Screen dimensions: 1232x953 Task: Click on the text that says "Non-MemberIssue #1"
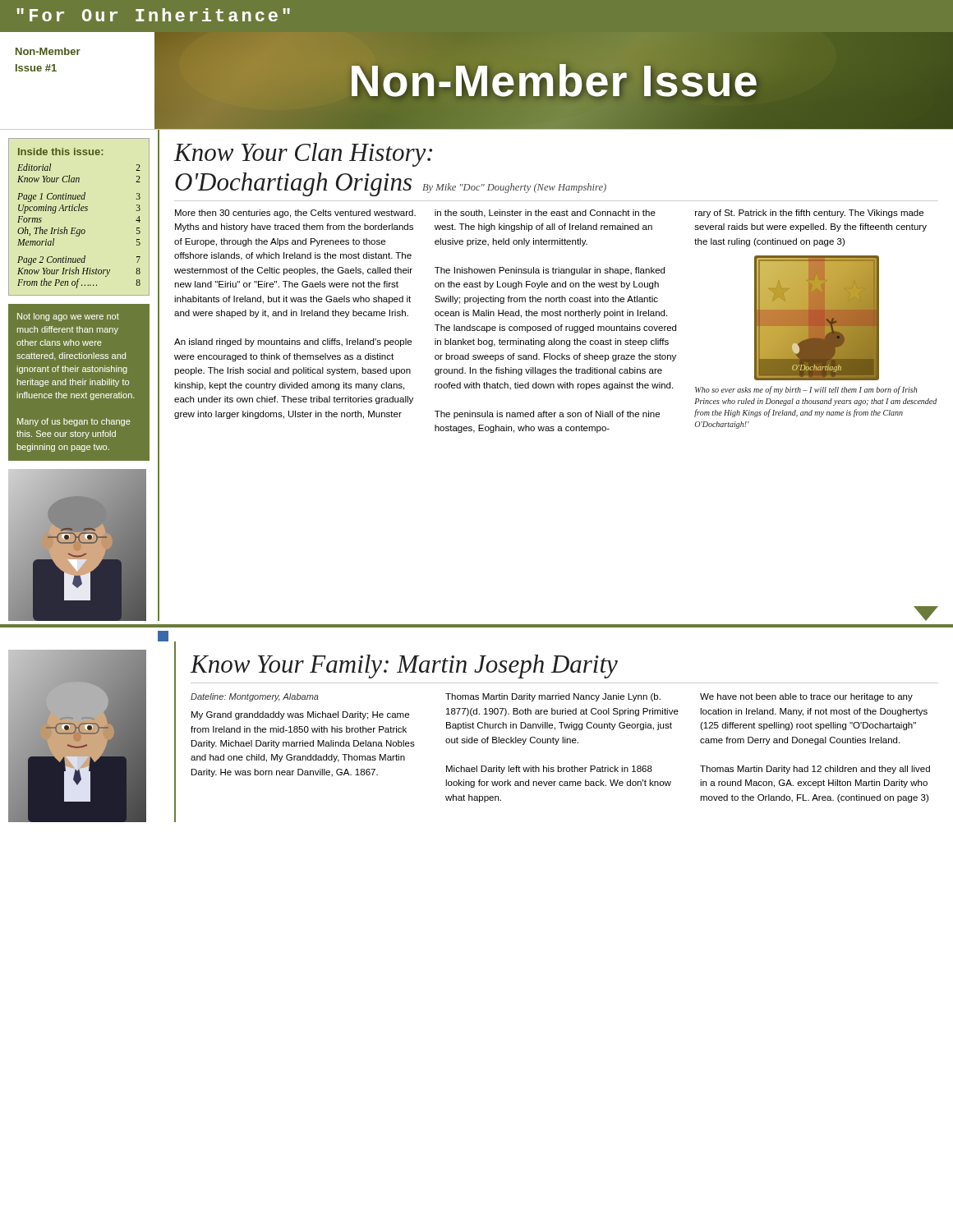coord(47,59)
